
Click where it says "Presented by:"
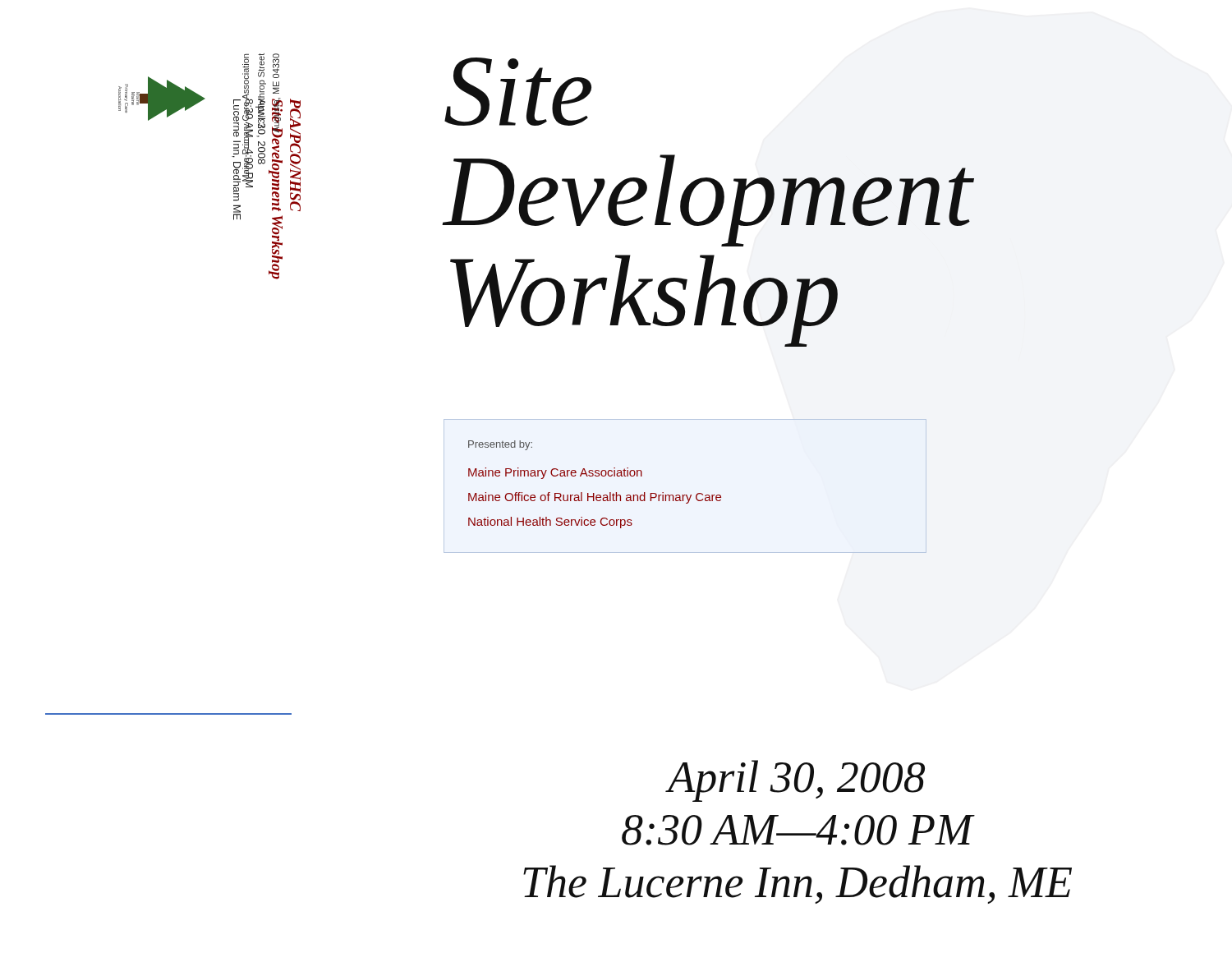click(500, 444)
